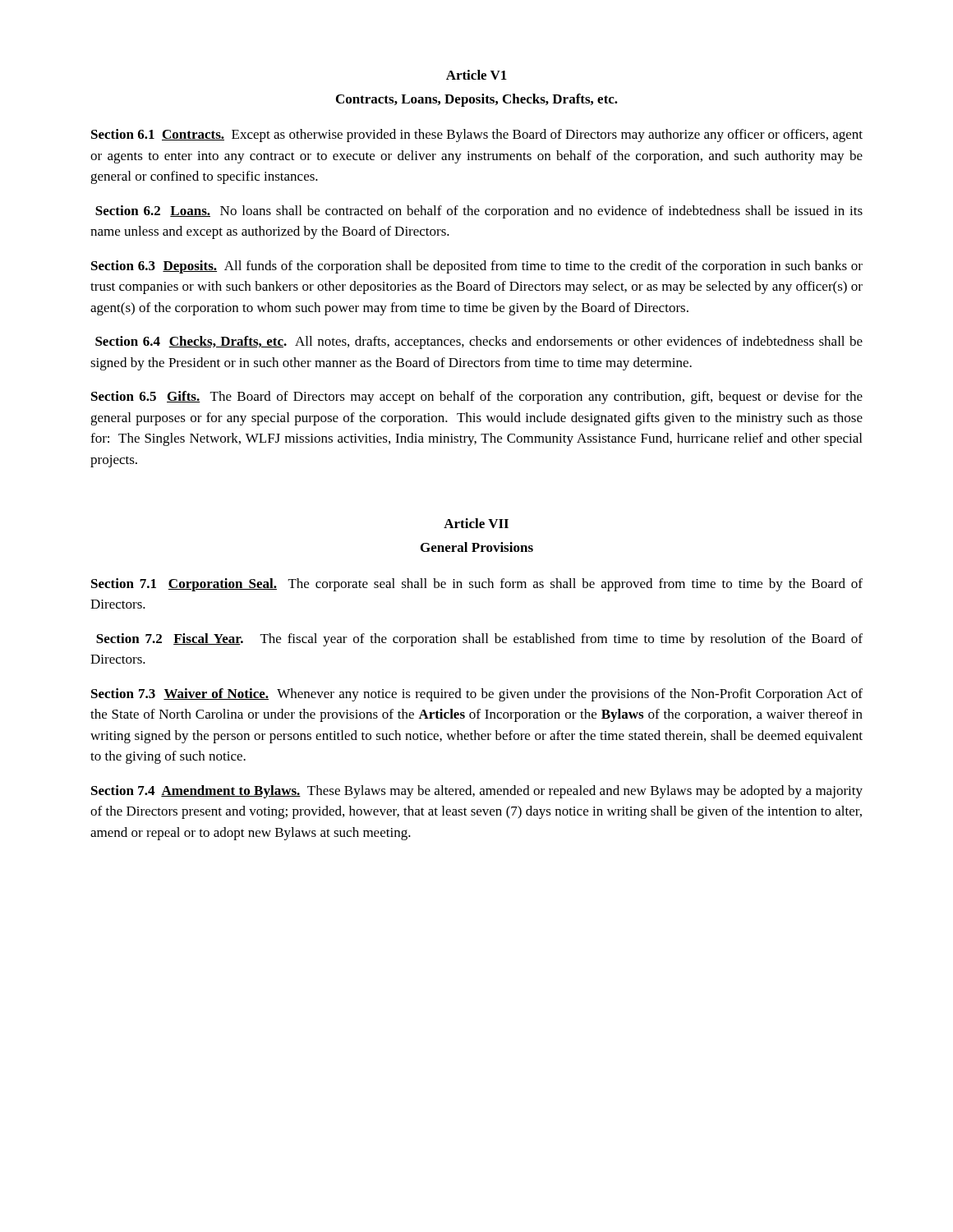
Task: Click on the section header containing "Article V1"
Action: [476, 75]
